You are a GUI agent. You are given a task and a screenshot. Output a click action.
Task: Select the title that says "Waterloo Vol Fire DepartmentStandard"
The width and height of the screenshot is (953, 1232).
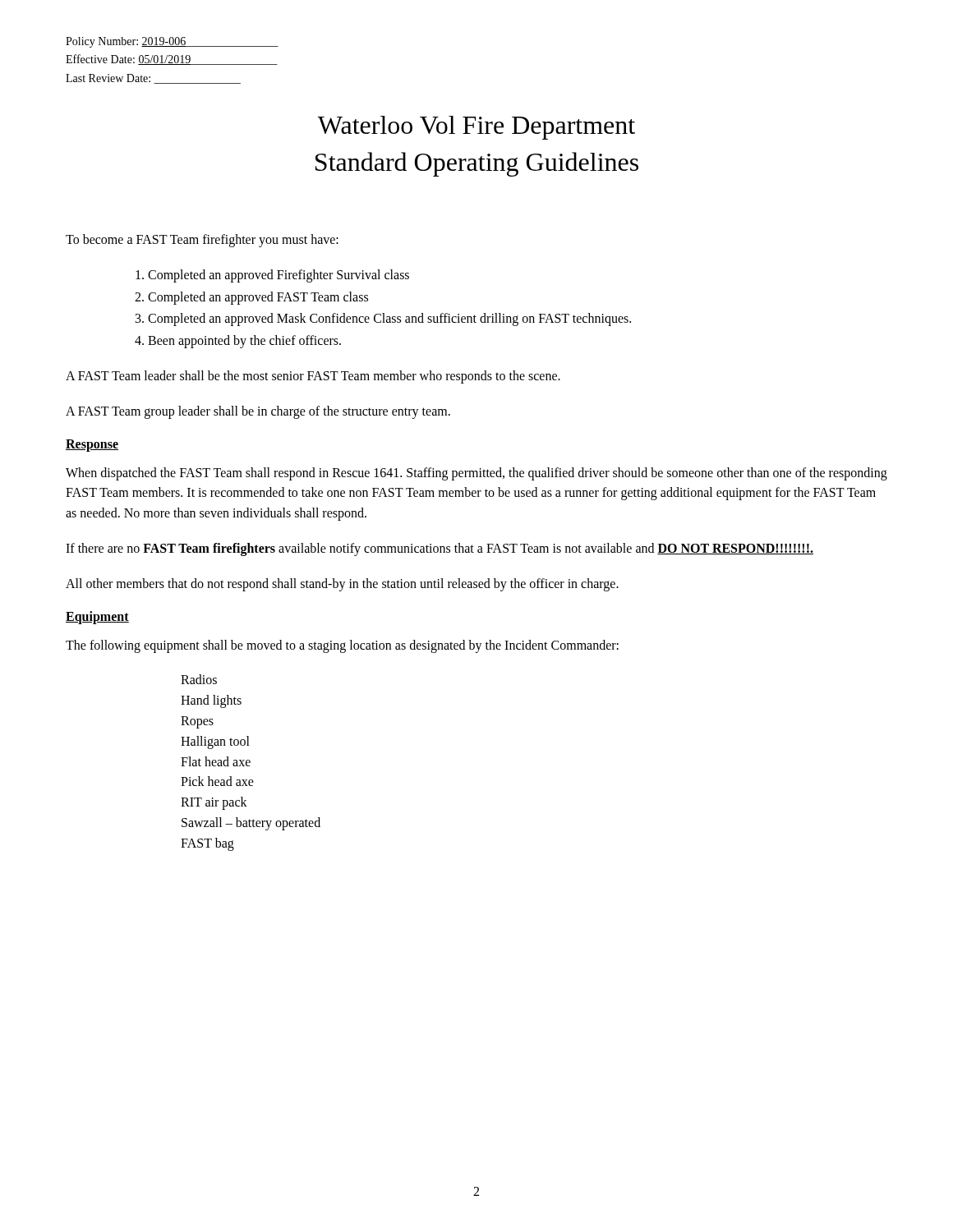point(476,144)
